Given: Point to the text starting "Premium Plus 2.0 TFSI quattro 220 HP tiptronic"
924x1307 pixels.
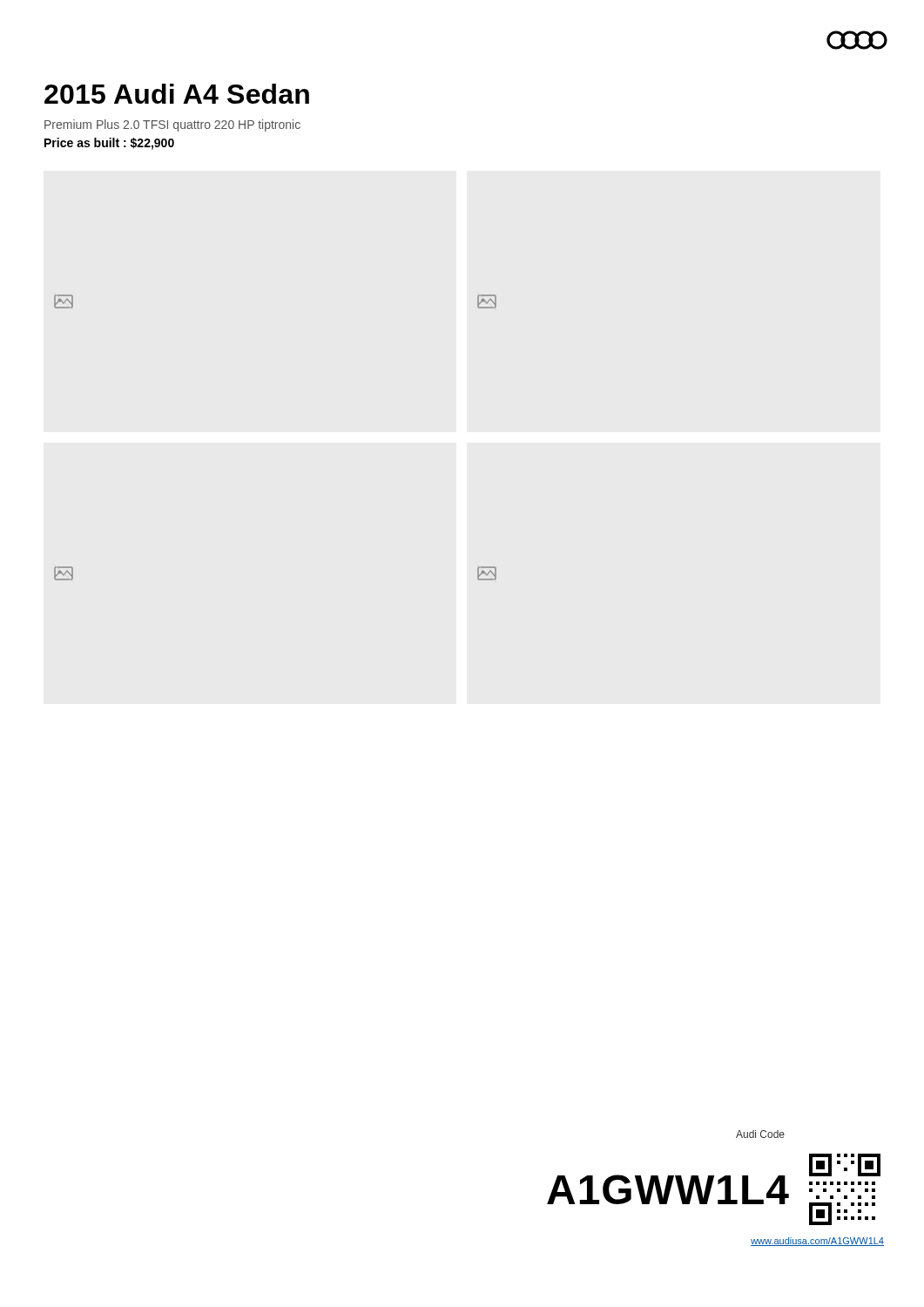Looking at the screenshot, I should click(x=172, y=125).
